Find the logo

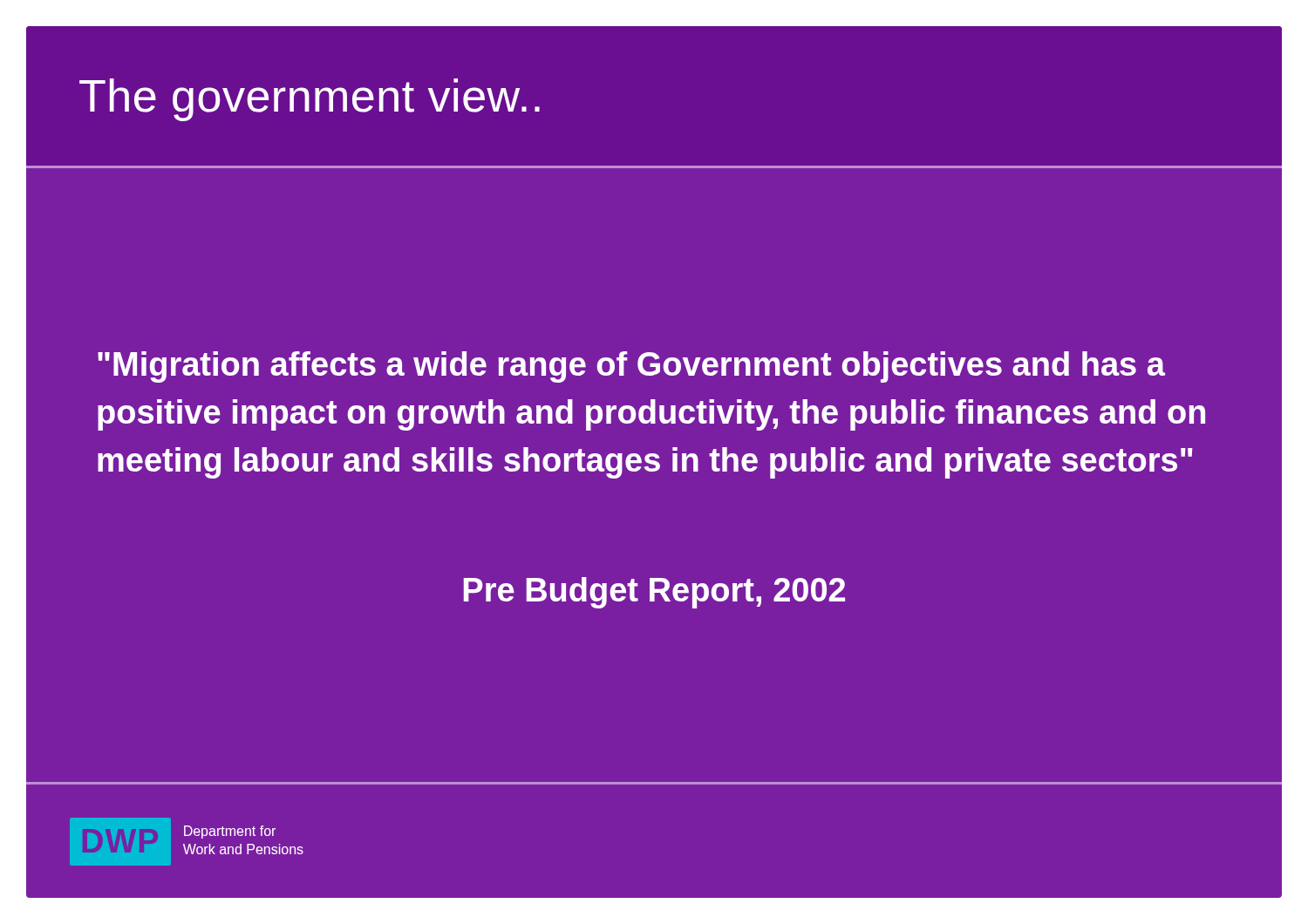187,841
